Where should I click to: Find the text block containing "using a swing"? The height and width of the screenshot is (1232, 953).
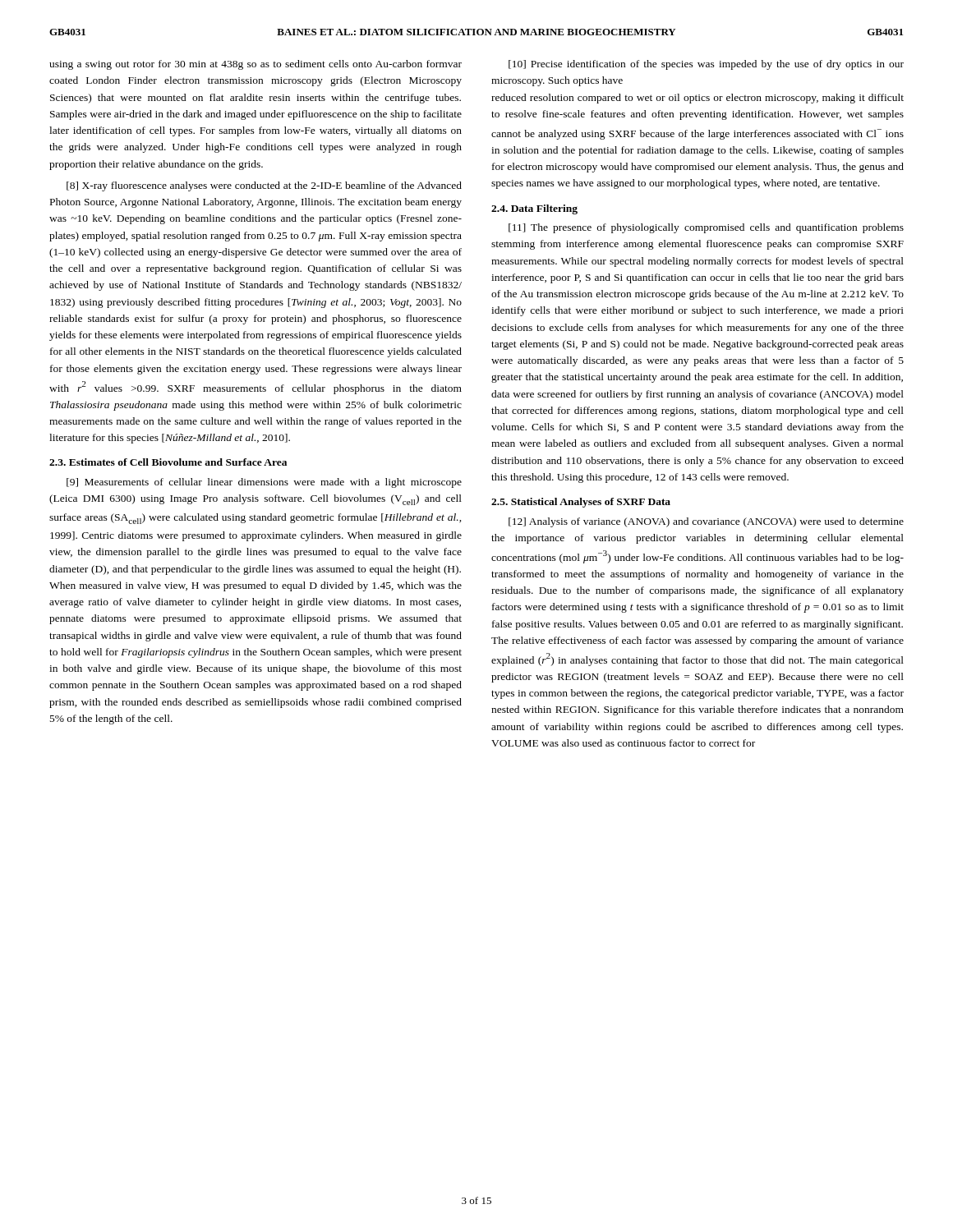point(255,251)
